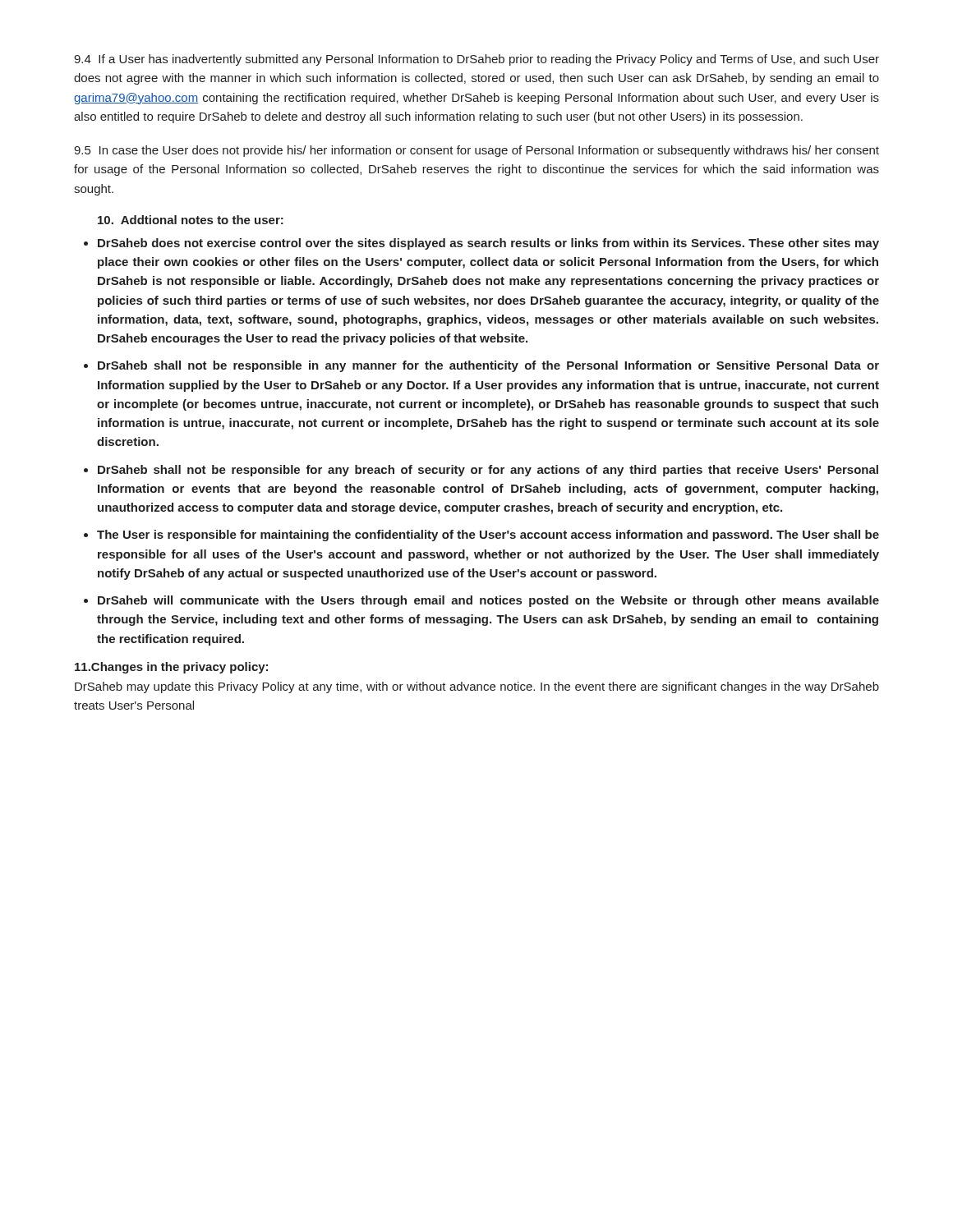Find the region starting "11.Changes in the privacy"
The width and height of the screenshot is (953, 1232).
tap(172, 666)
